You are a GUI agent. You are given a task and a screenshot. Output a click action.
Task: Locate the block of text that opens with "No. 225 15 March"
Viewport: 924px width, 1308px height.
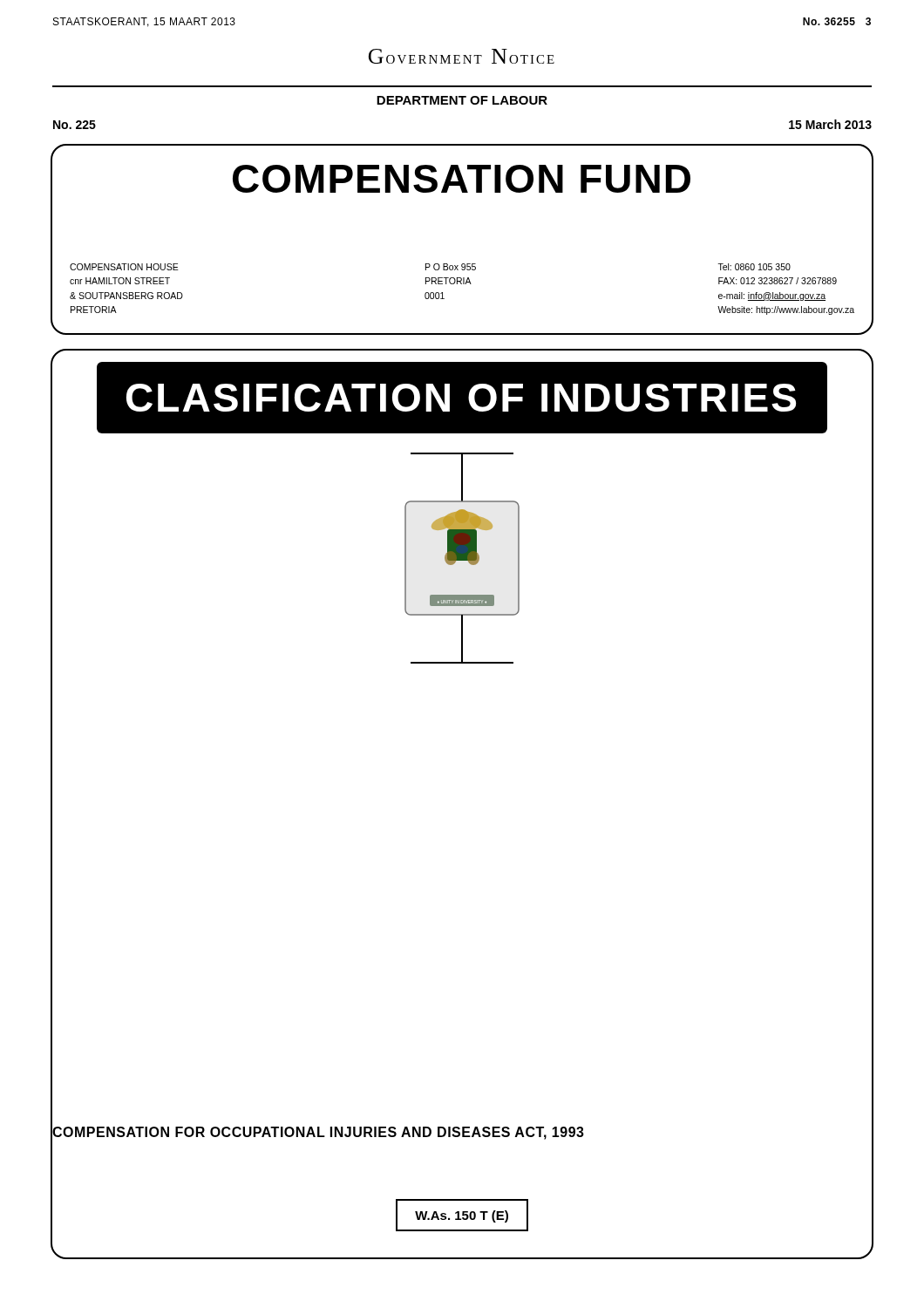pyautogui.click(x=64, y=123)
